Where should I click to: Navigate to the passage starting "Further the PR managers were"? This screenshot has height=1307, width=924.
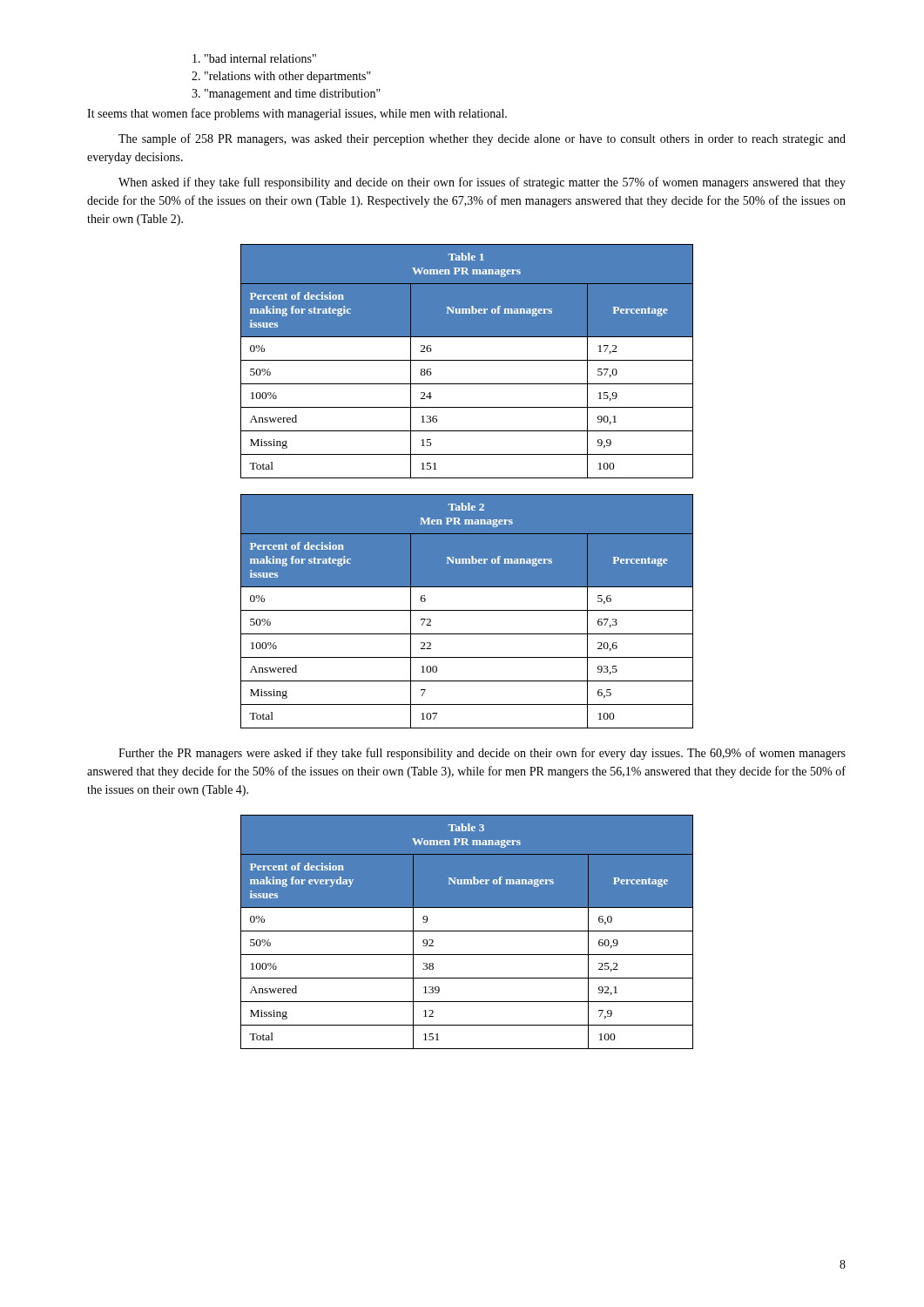[x=466, y=772]
